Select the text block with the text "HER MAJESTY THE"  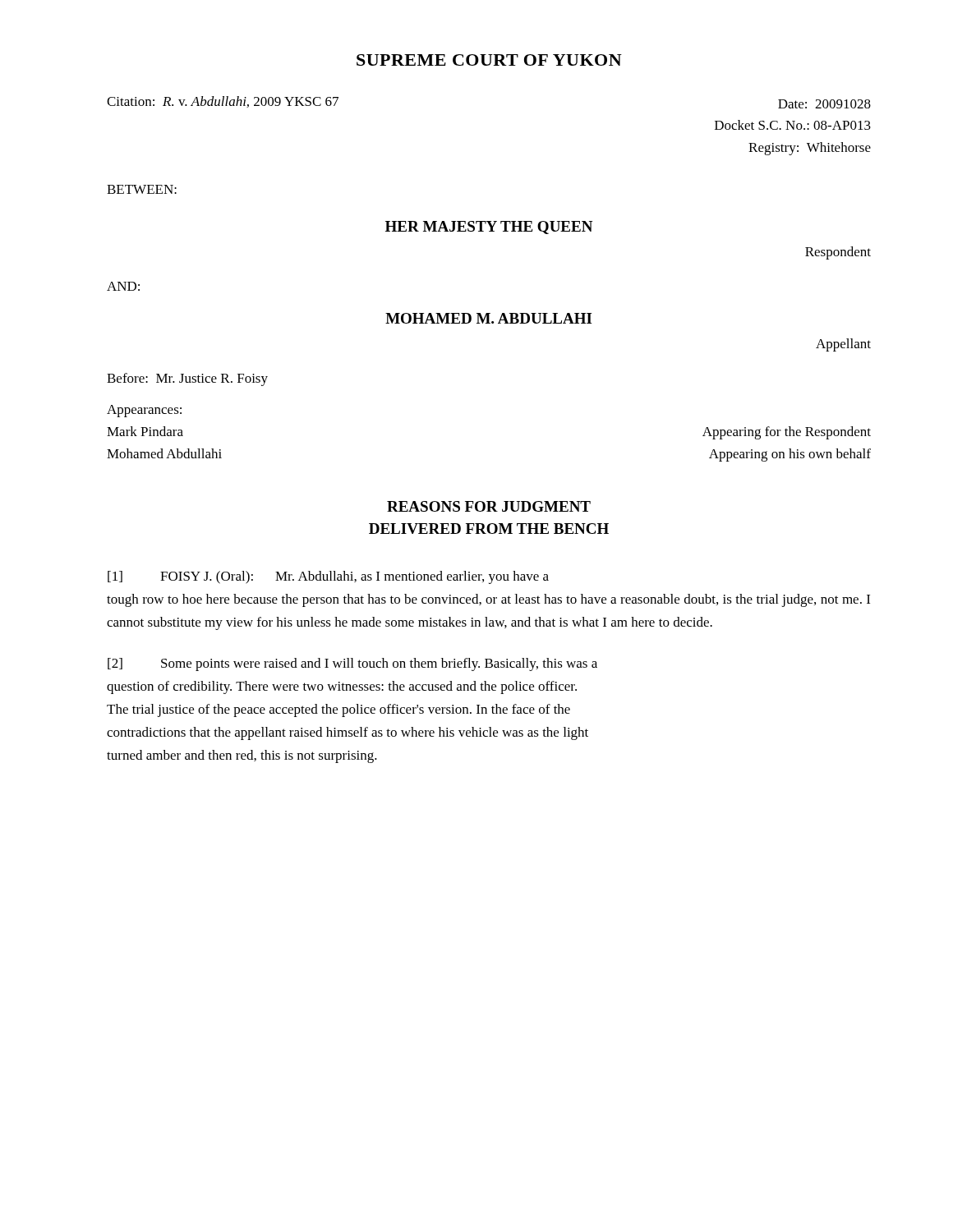(x=489, y=226)
